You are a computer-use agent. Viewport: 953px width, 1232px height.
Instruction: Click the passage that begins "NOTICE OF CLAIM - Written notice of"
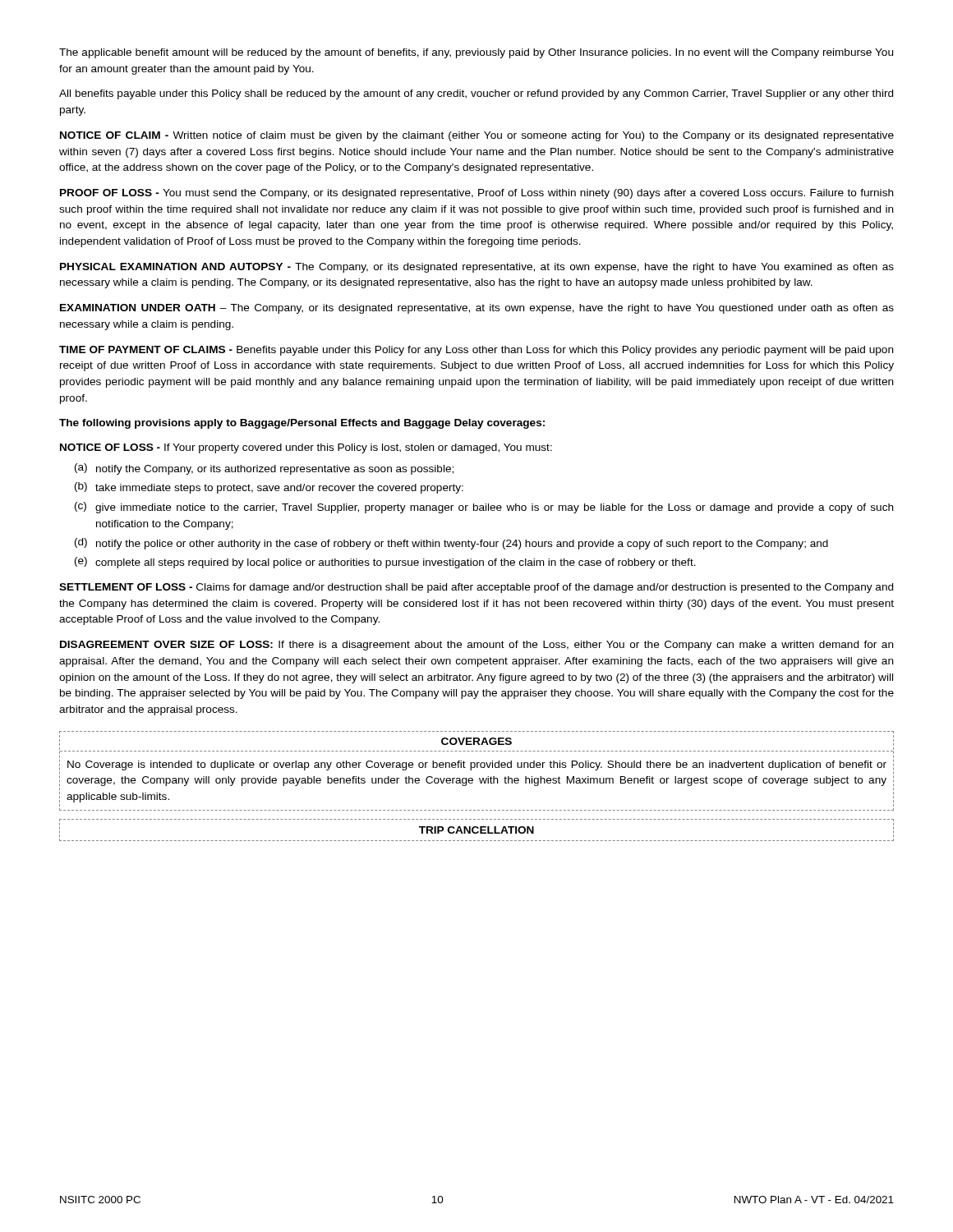(x=476, y=151)
